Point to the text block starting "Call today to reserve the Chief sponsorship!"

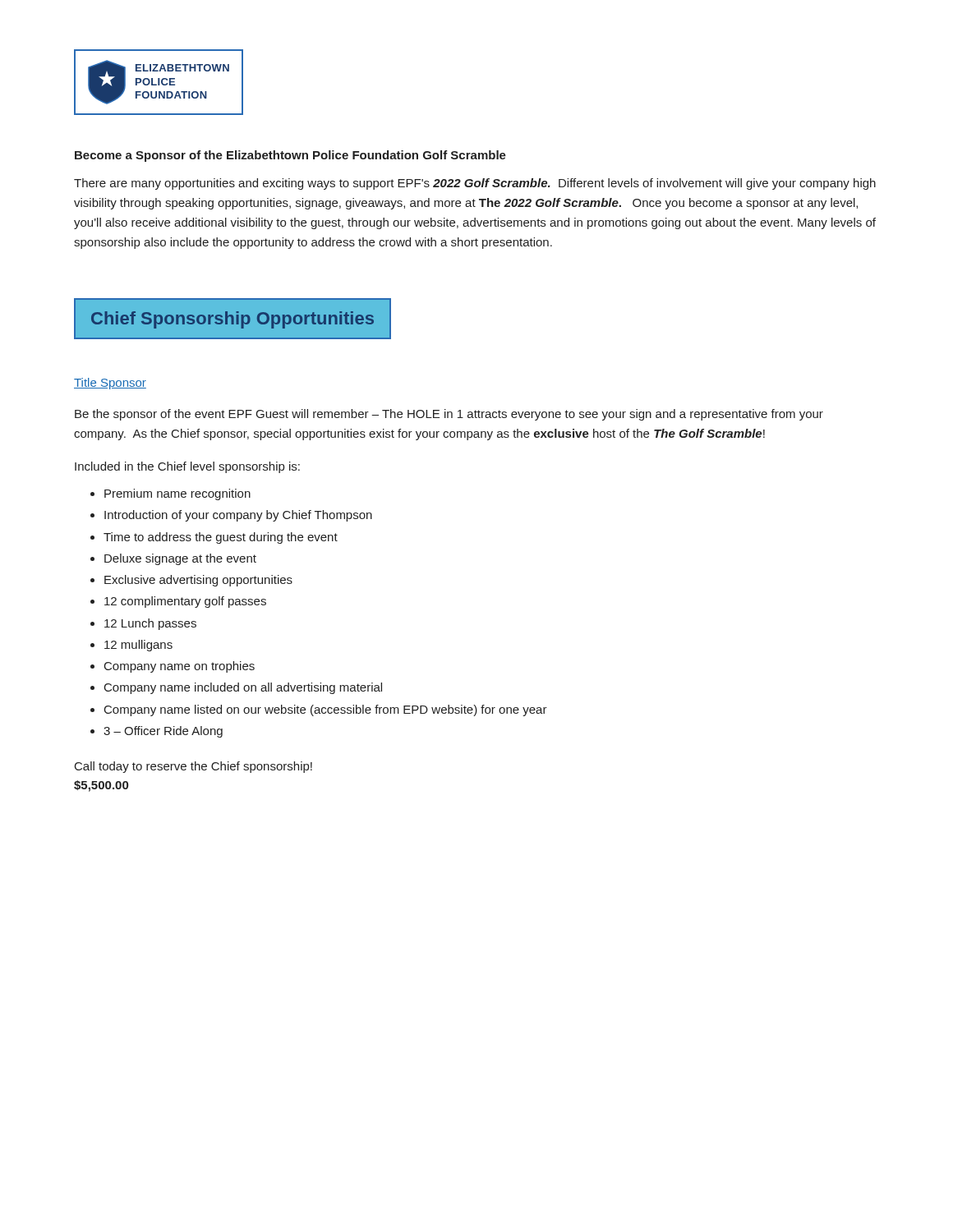193,766
